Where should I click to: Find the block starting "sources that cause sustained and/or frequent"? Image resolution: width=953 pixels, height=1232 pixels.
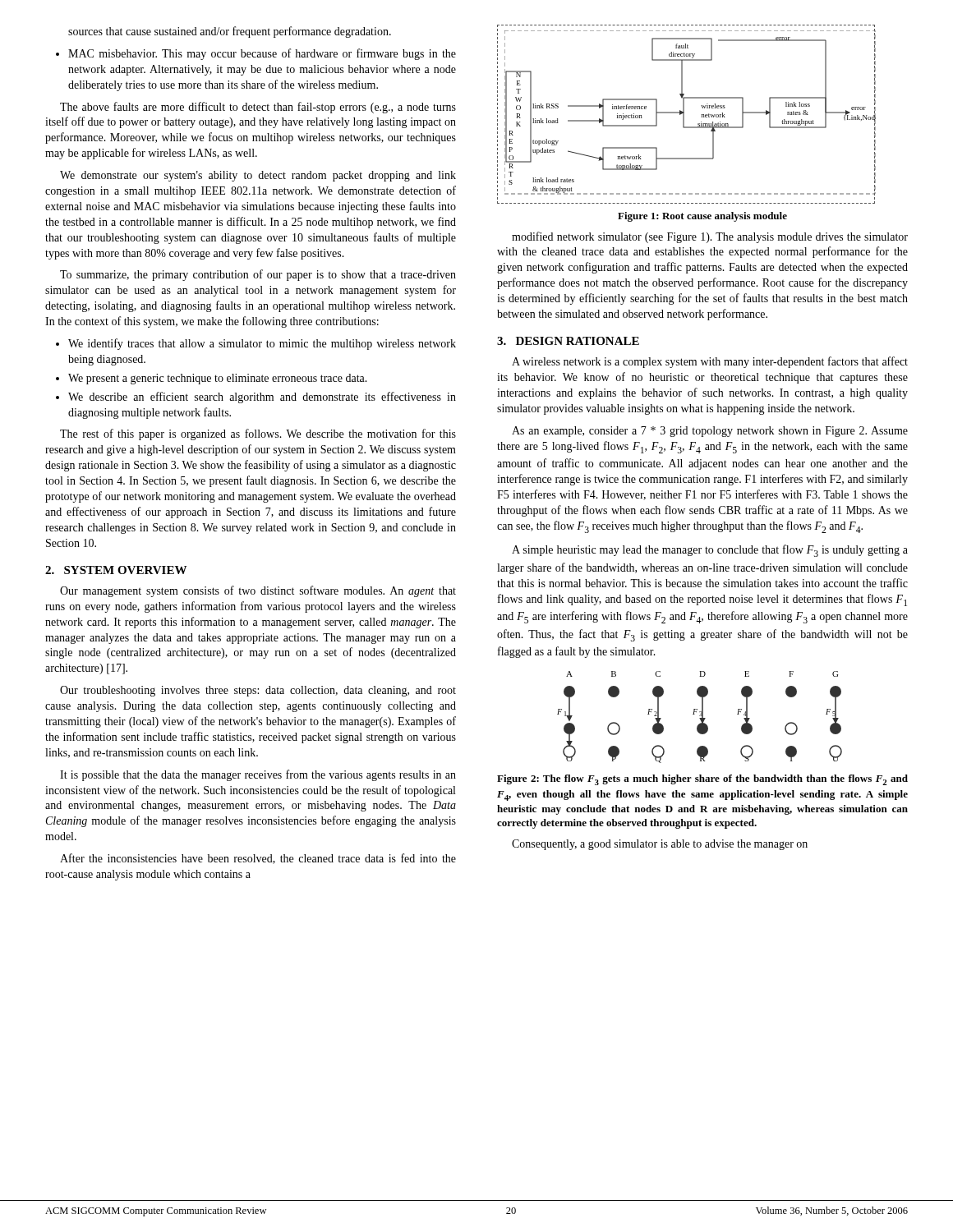click(262, 32)
